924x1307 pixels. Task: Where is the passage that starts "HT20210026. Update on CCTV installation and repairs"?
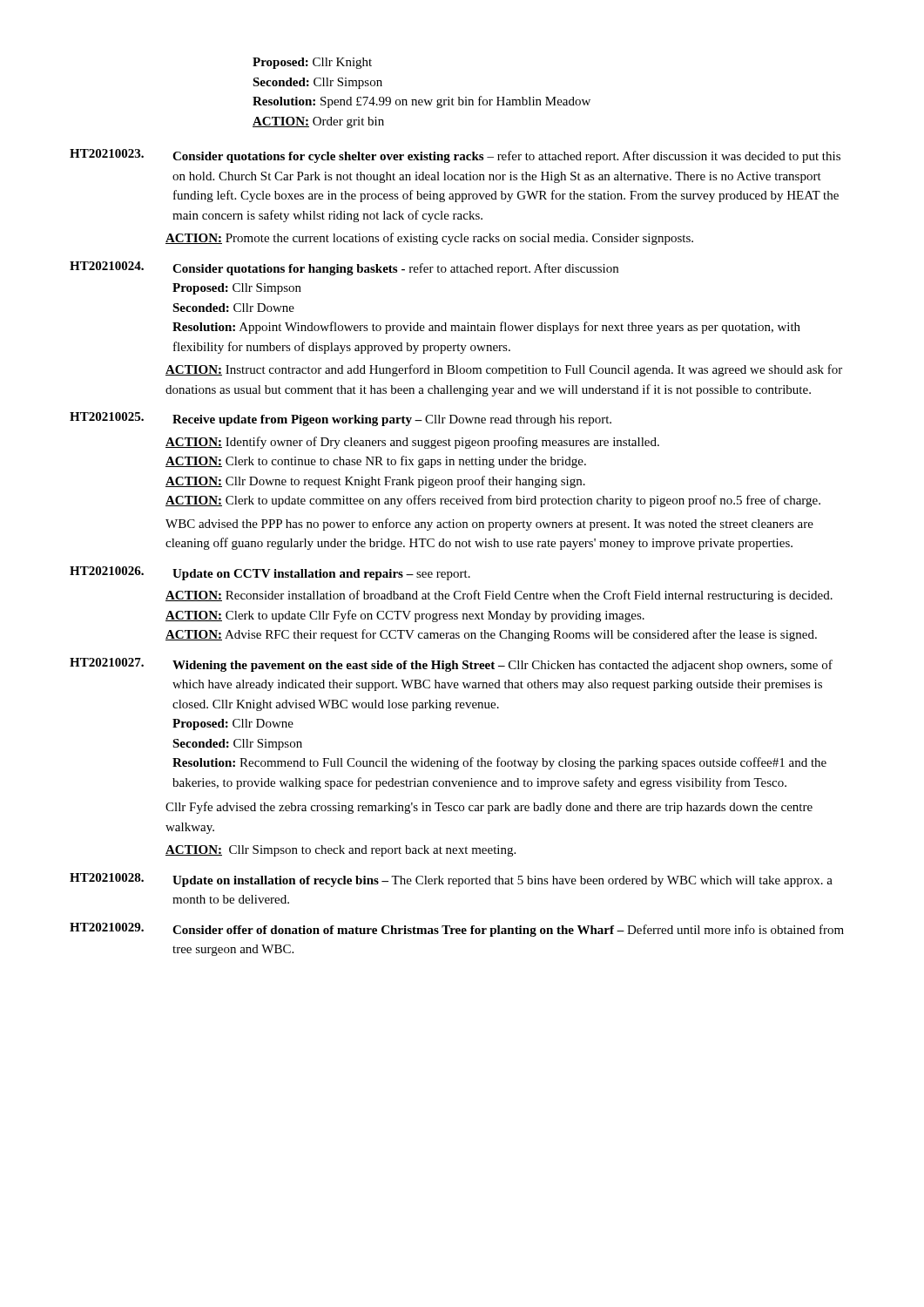point(462,604)
